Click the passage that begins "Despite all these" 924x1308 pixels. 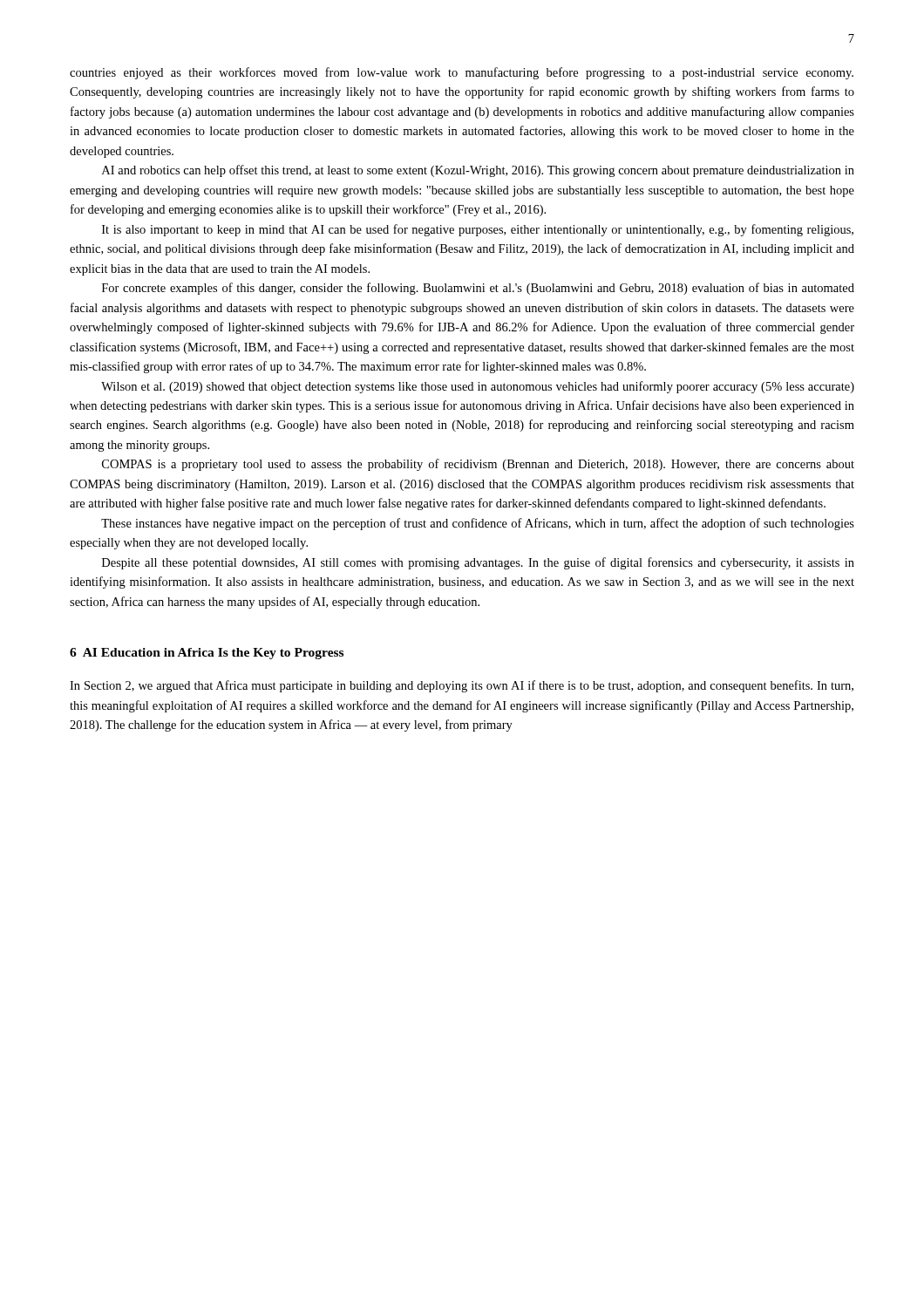click(462, 582)
